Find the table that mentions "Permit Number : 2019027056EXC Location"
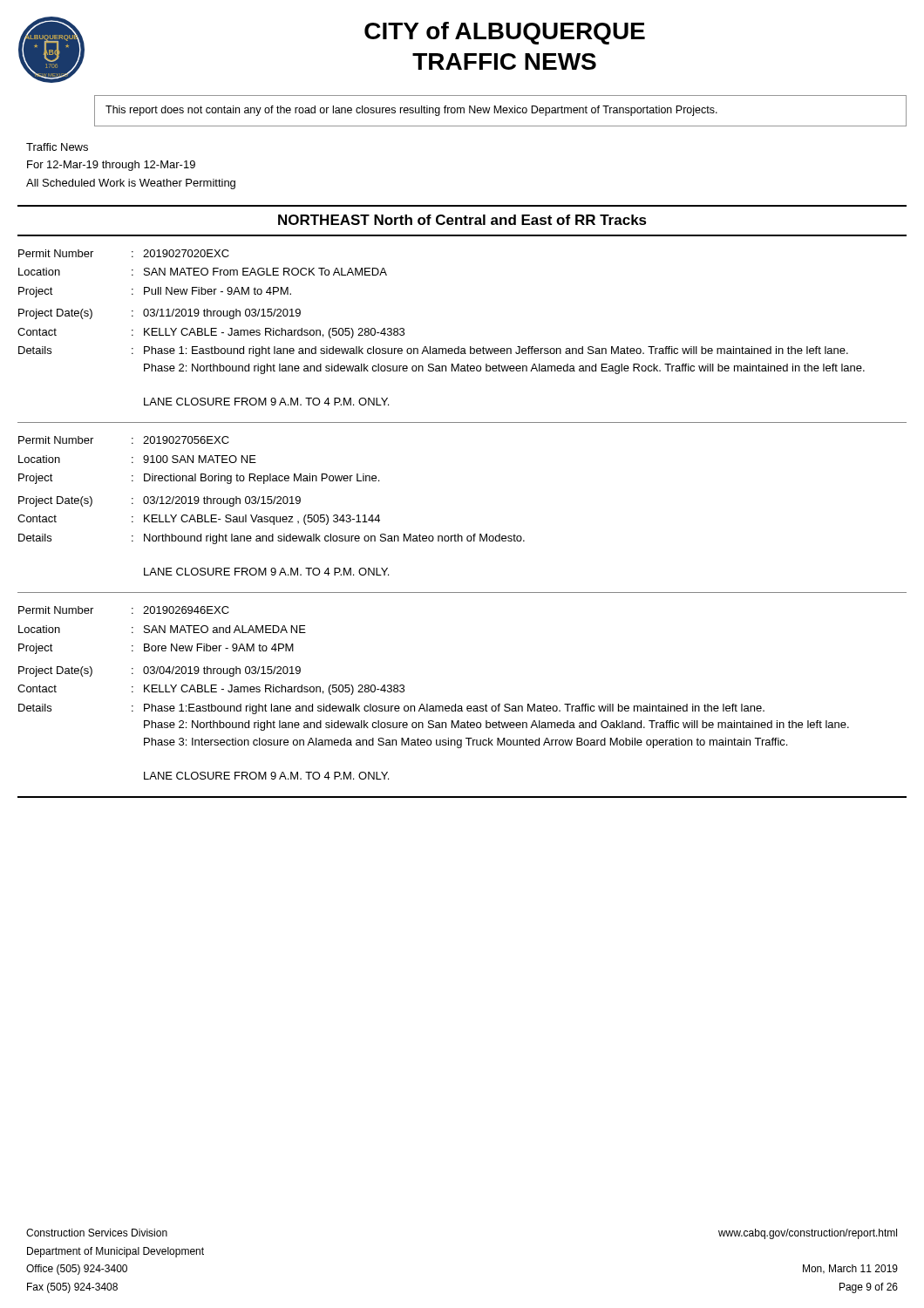 [x=462, y=508]
